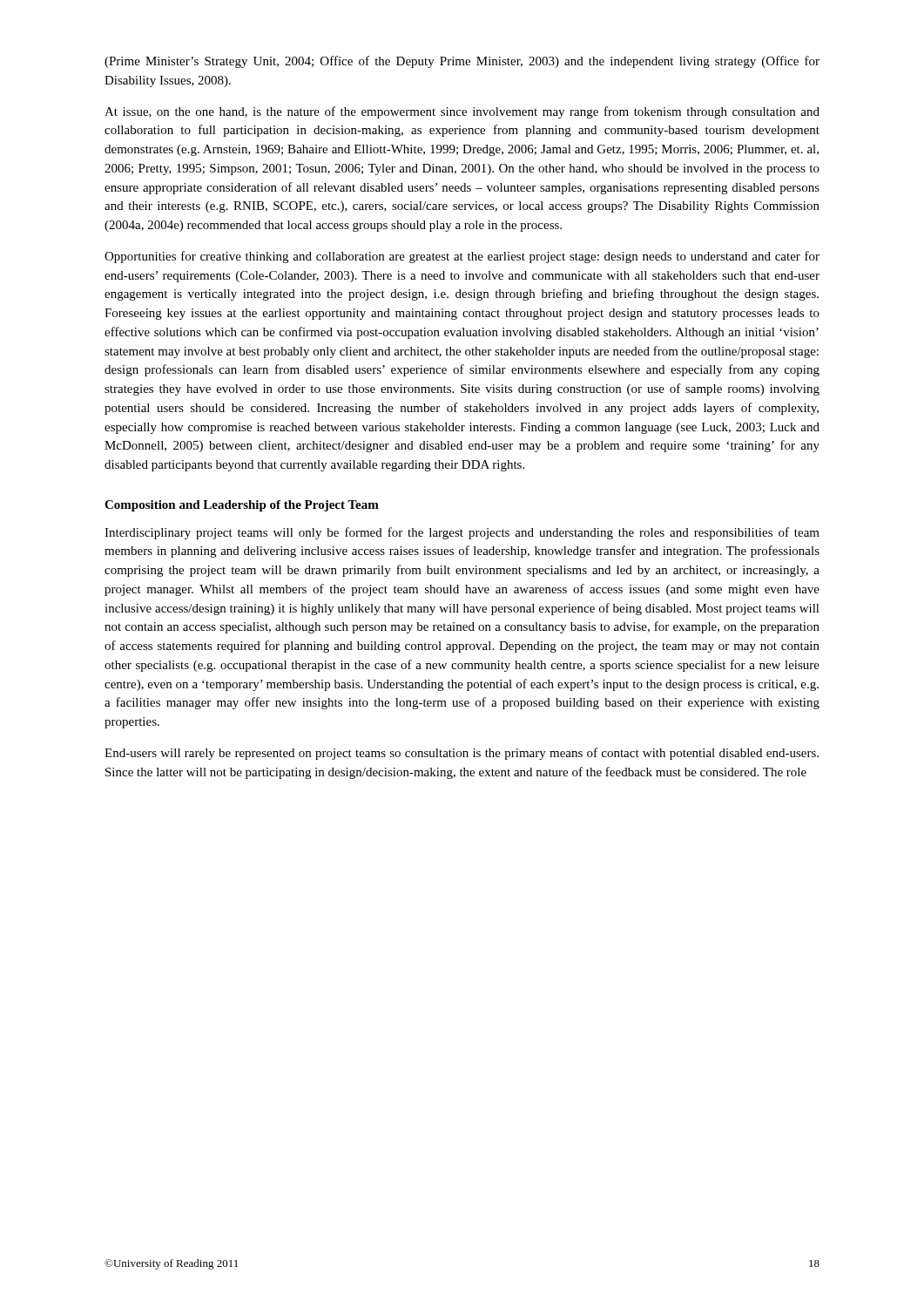Point to the section header beginning "Composition and Leadership of the Project"
Screen dimensions: 1307x924
242,504
